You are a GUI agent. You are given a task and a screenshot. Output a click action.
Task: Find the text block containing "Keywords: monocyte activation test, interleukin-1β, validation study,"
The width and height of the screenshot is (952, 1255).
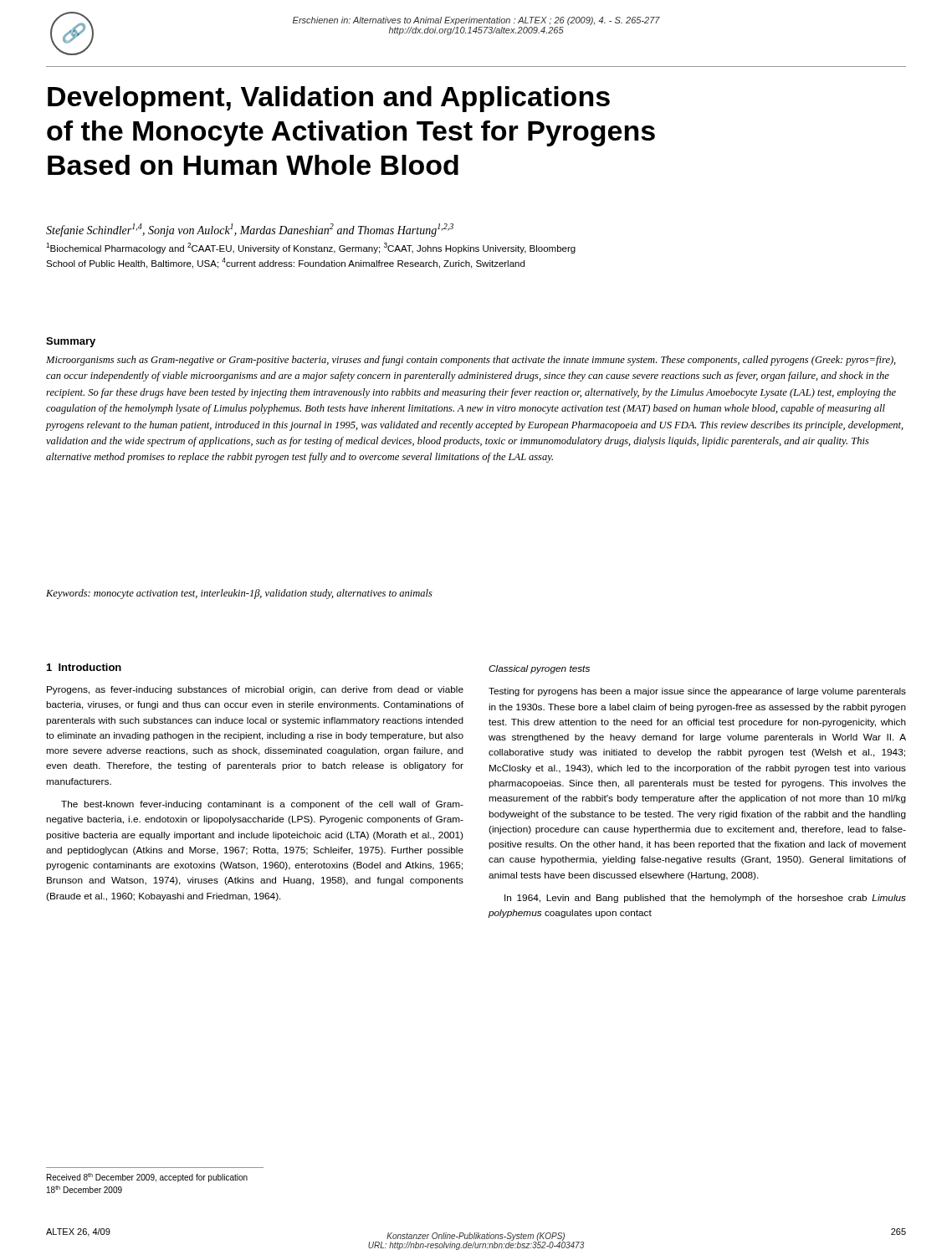pos(239,593)
